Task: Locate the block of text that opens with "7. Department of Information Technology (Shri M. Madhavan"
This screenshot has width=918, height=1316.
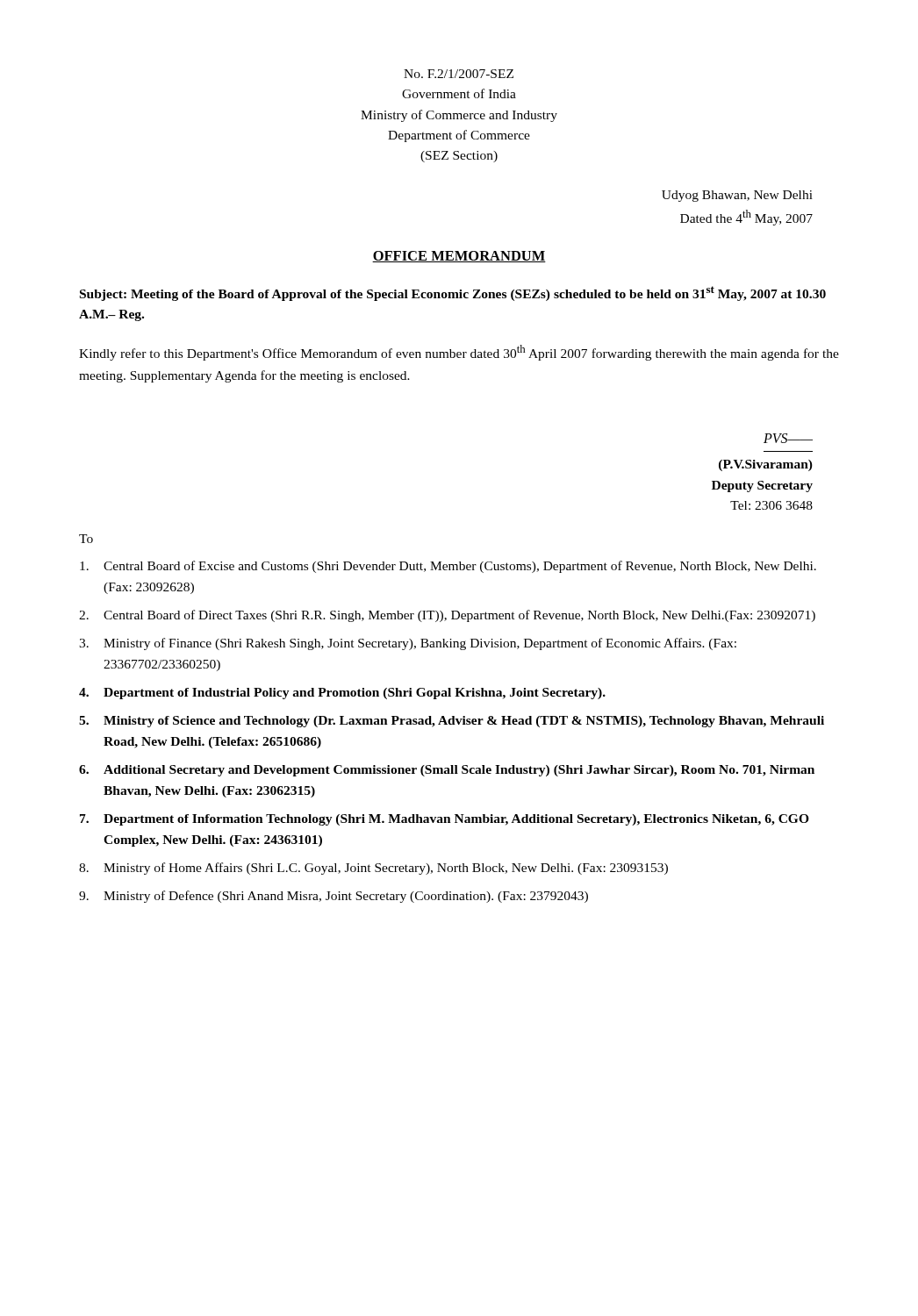Action: coord(459,829)
